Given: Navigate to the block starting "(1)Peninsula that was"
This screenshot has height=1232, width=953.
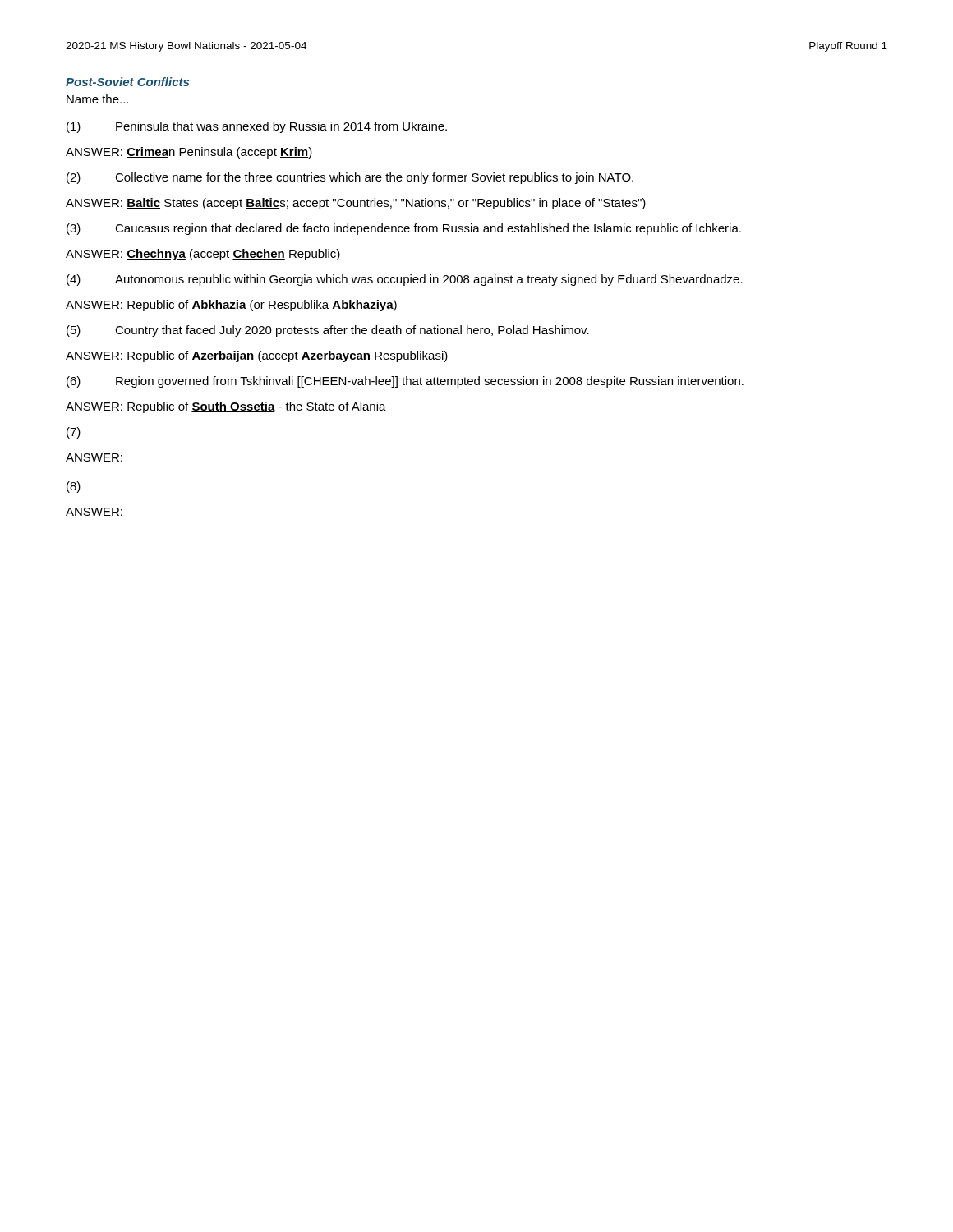Looking at the screenshot, I should pyautogui.click(x=257, y=127).
